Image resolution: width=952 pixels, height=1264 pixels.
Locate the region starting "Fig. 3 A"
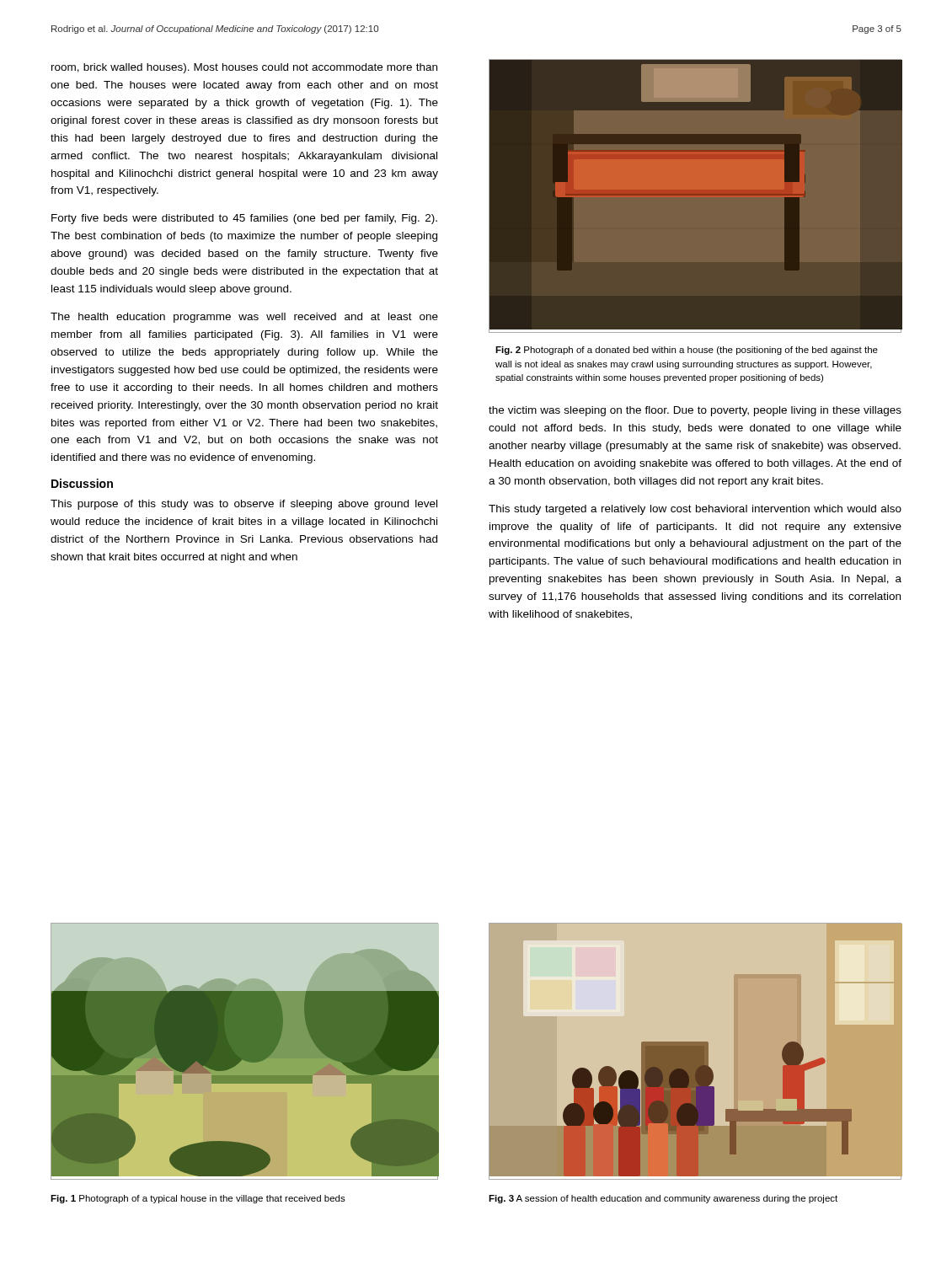[x=663, y=1198]
